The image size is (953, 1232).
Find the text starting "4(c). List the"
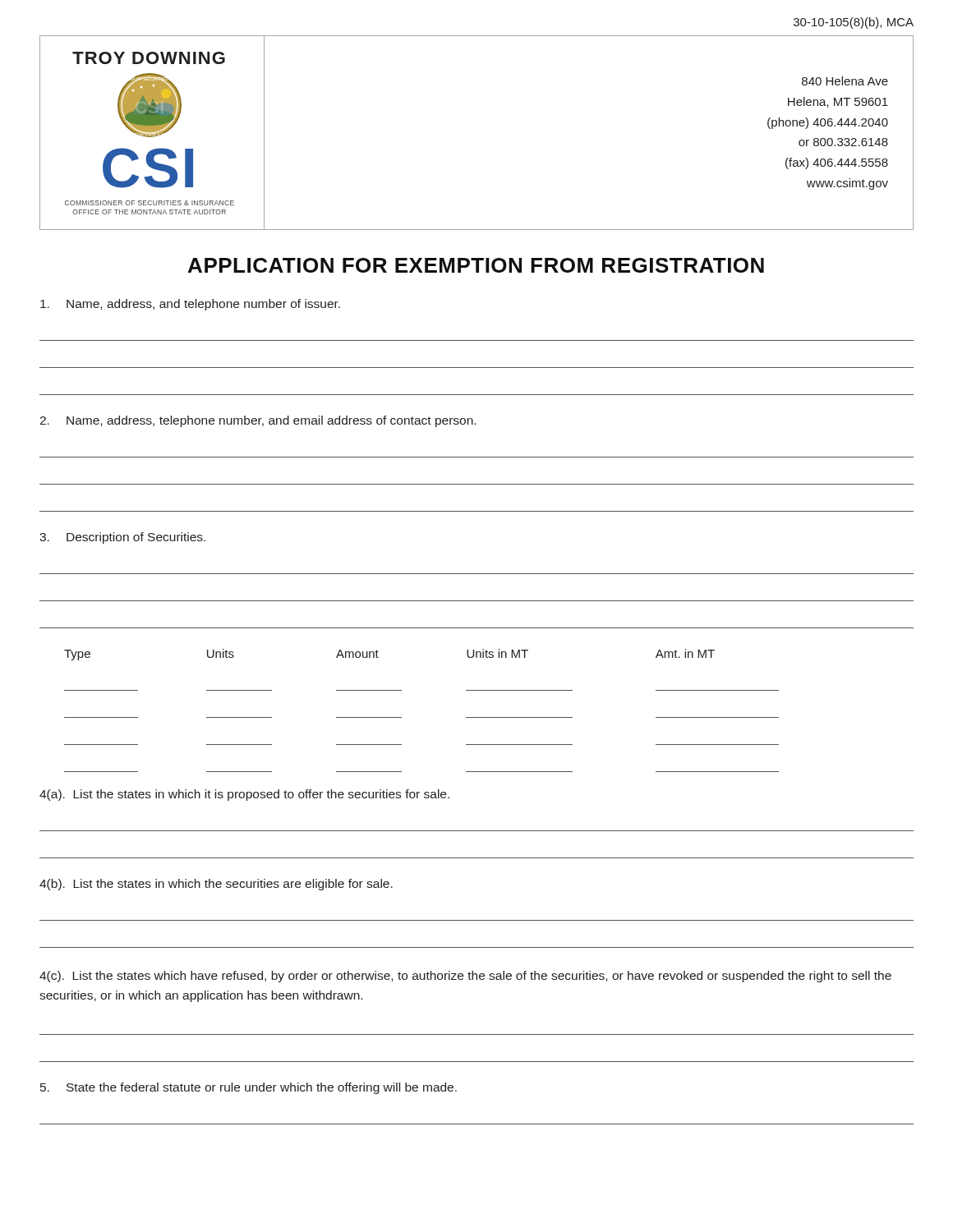tap(466, 985)
